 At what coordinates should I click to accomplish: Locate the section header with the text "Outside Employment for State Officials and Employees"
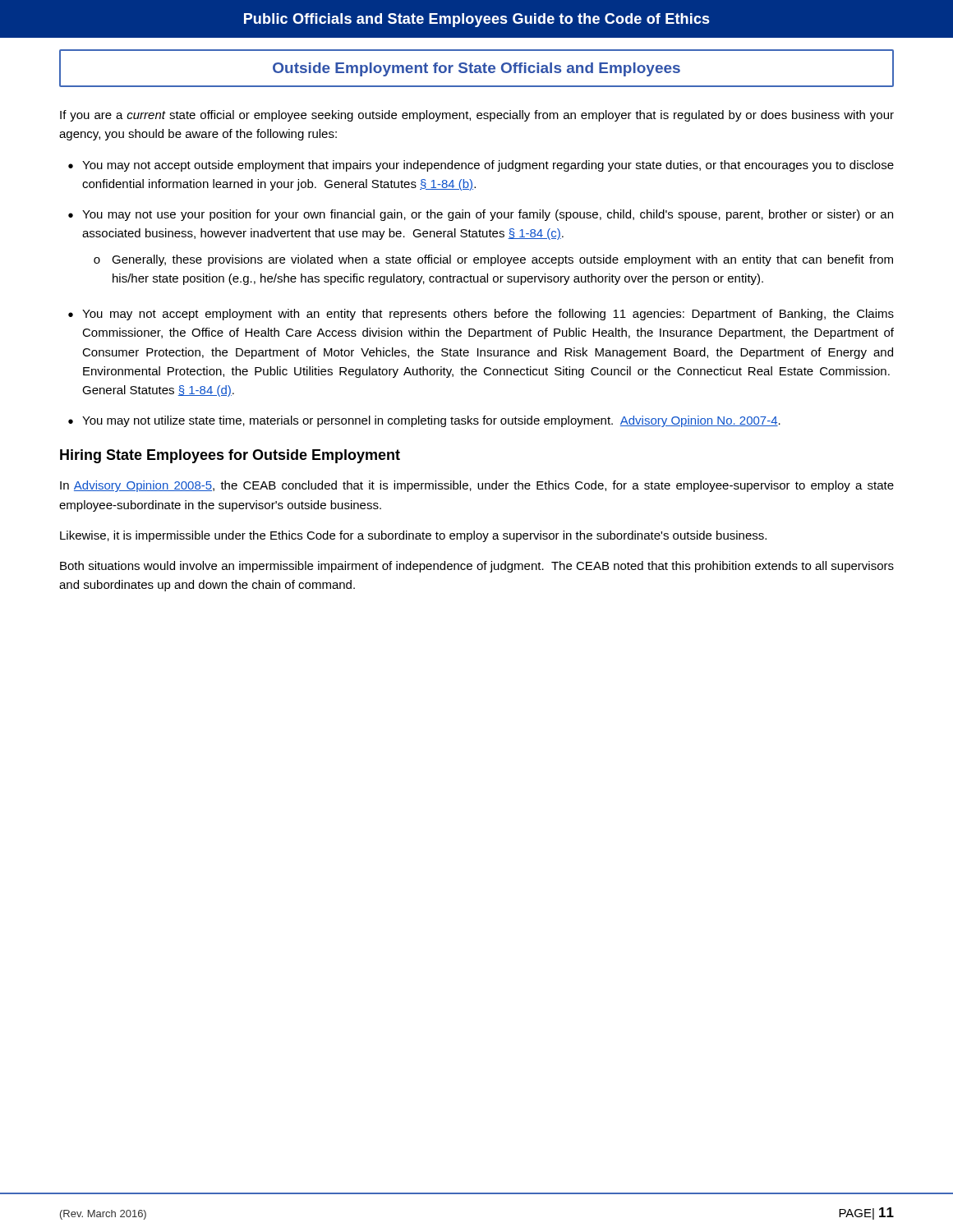click(476, 68)
